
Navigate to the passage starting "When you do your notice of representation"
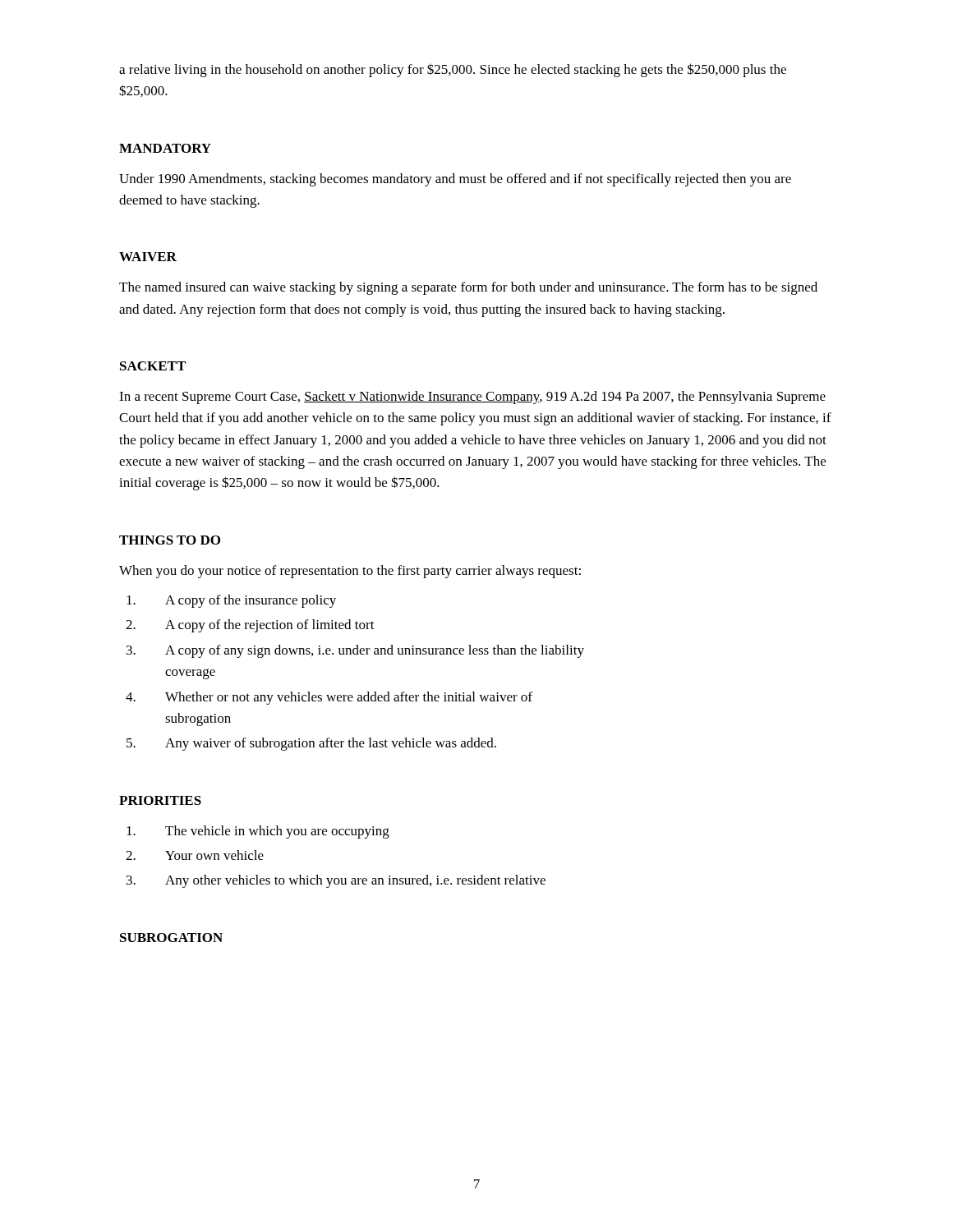coord(476,571)
